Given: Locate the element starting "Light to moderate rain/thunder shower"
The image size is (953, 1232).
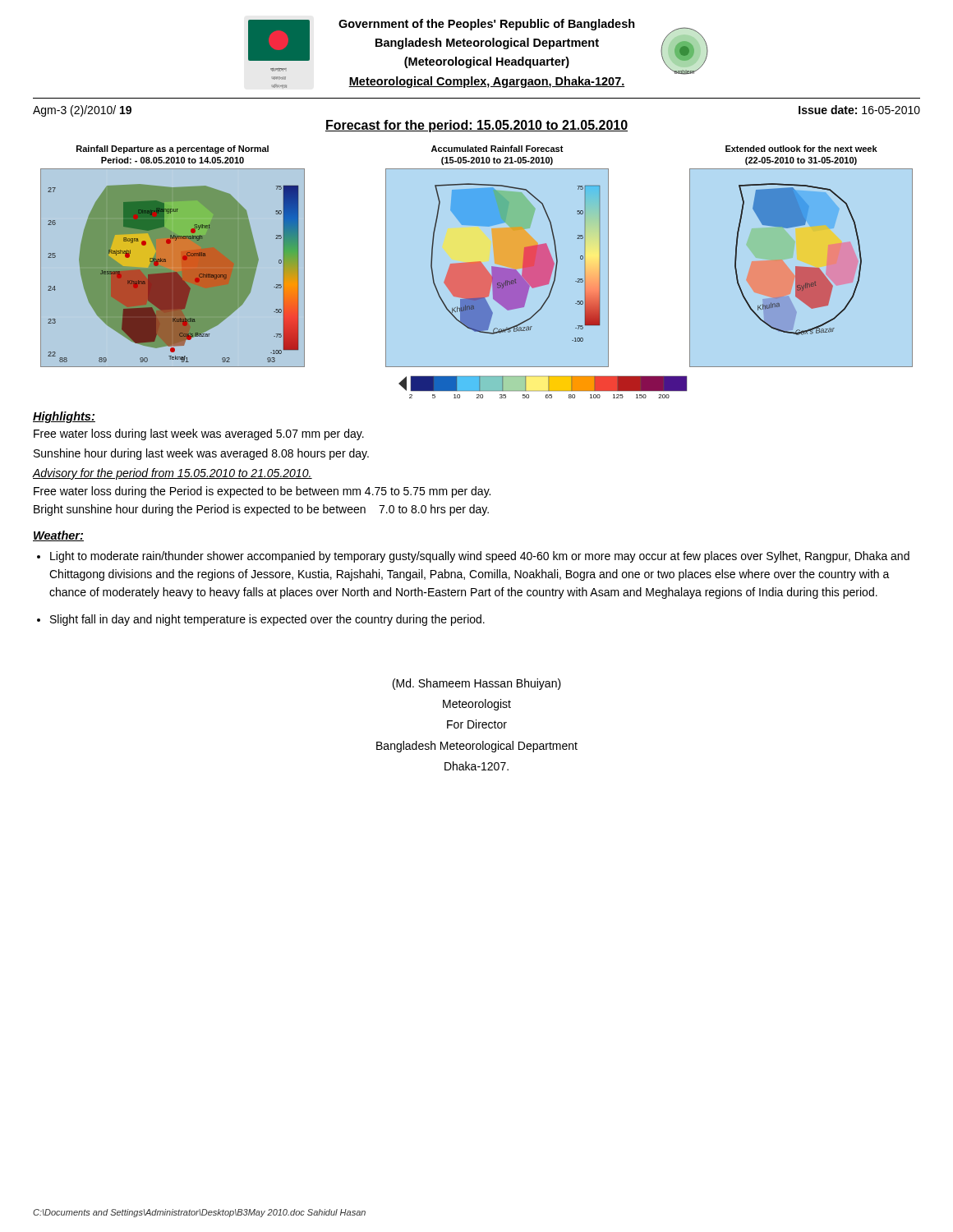Looking at the screenshot, I should 480,574.
